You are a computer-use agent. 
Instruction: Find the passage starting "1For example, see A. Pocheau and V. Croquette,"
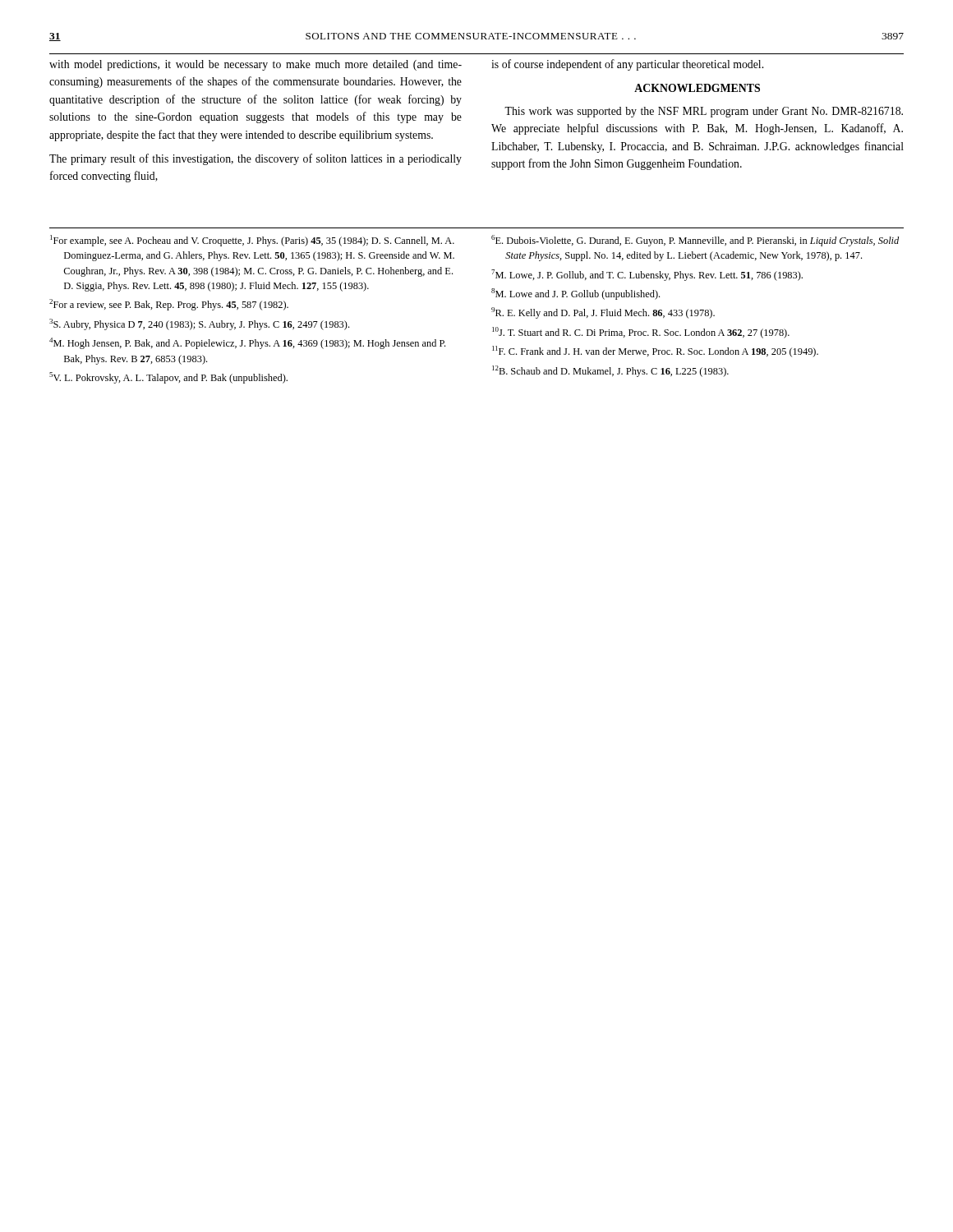[x=252, y=262]
